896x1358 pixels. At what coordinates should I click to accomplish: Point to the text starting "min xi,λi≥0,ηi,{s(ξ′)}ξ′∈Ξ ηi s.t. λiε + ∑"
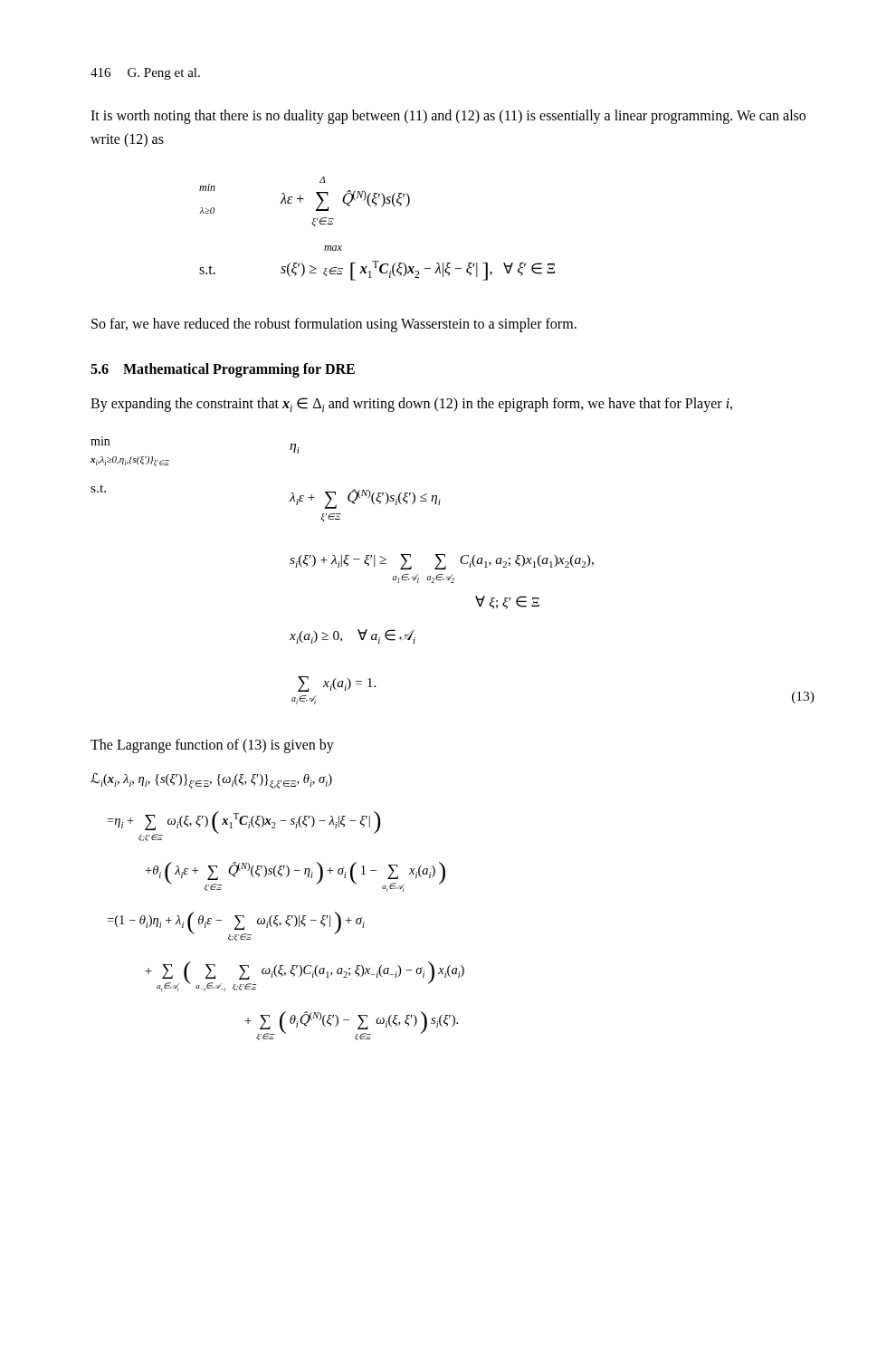coord(453,571)
